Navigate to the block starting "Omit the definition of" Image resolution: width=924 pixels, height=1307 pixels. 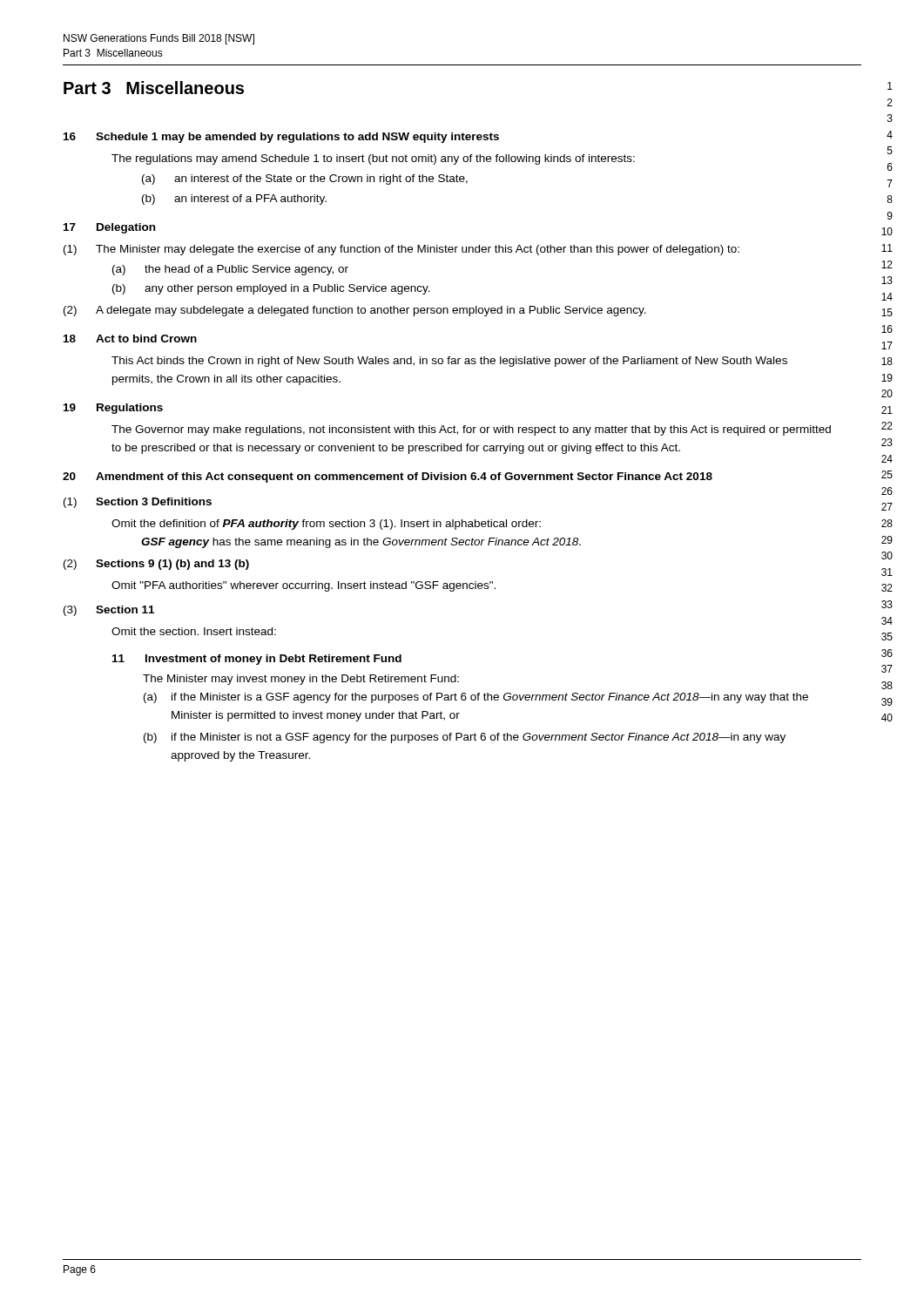coord(448,531)
